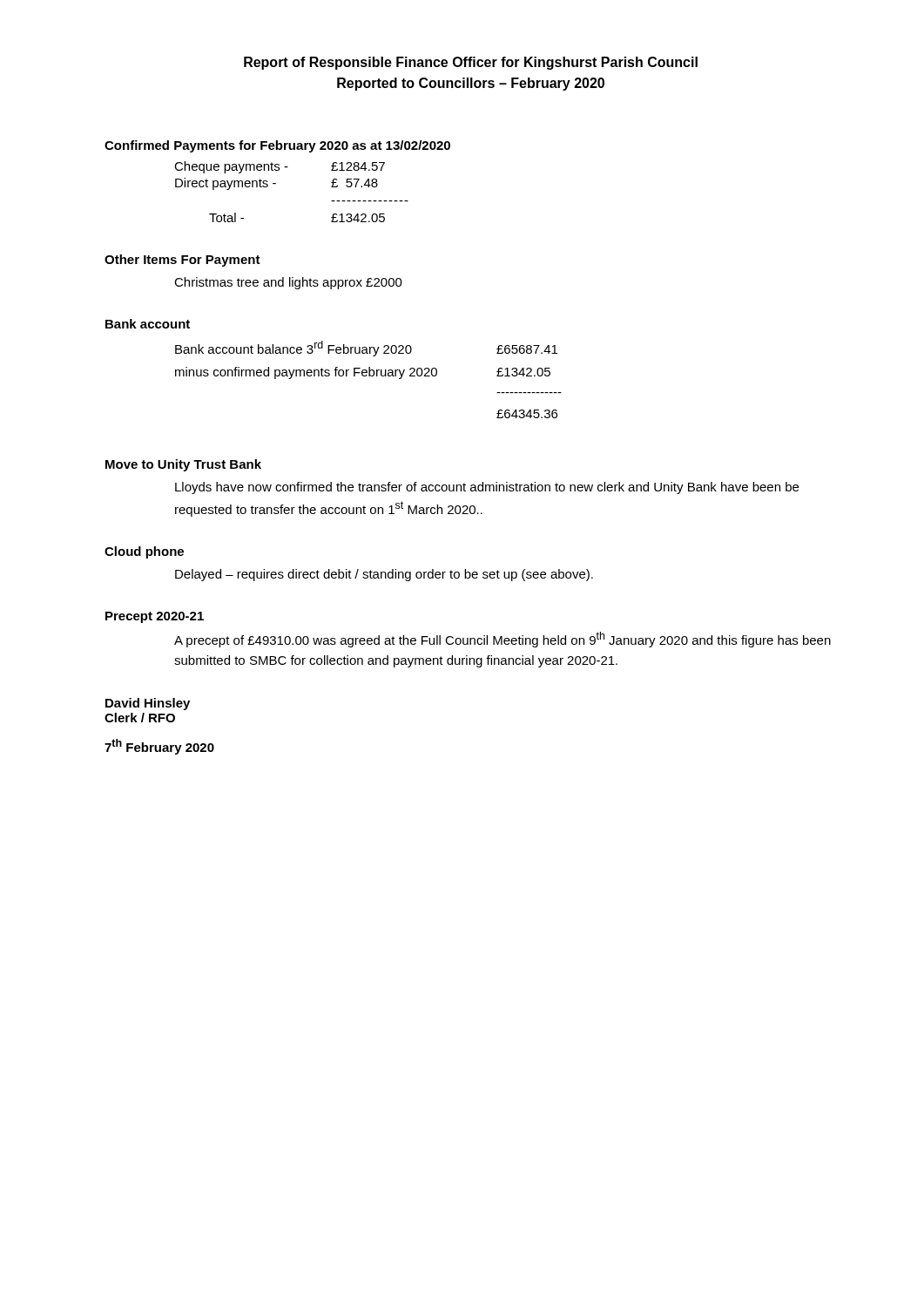Point to the block beginning "David Hinsley Clerk /"

pyautogui.click(x=148, y=704)
